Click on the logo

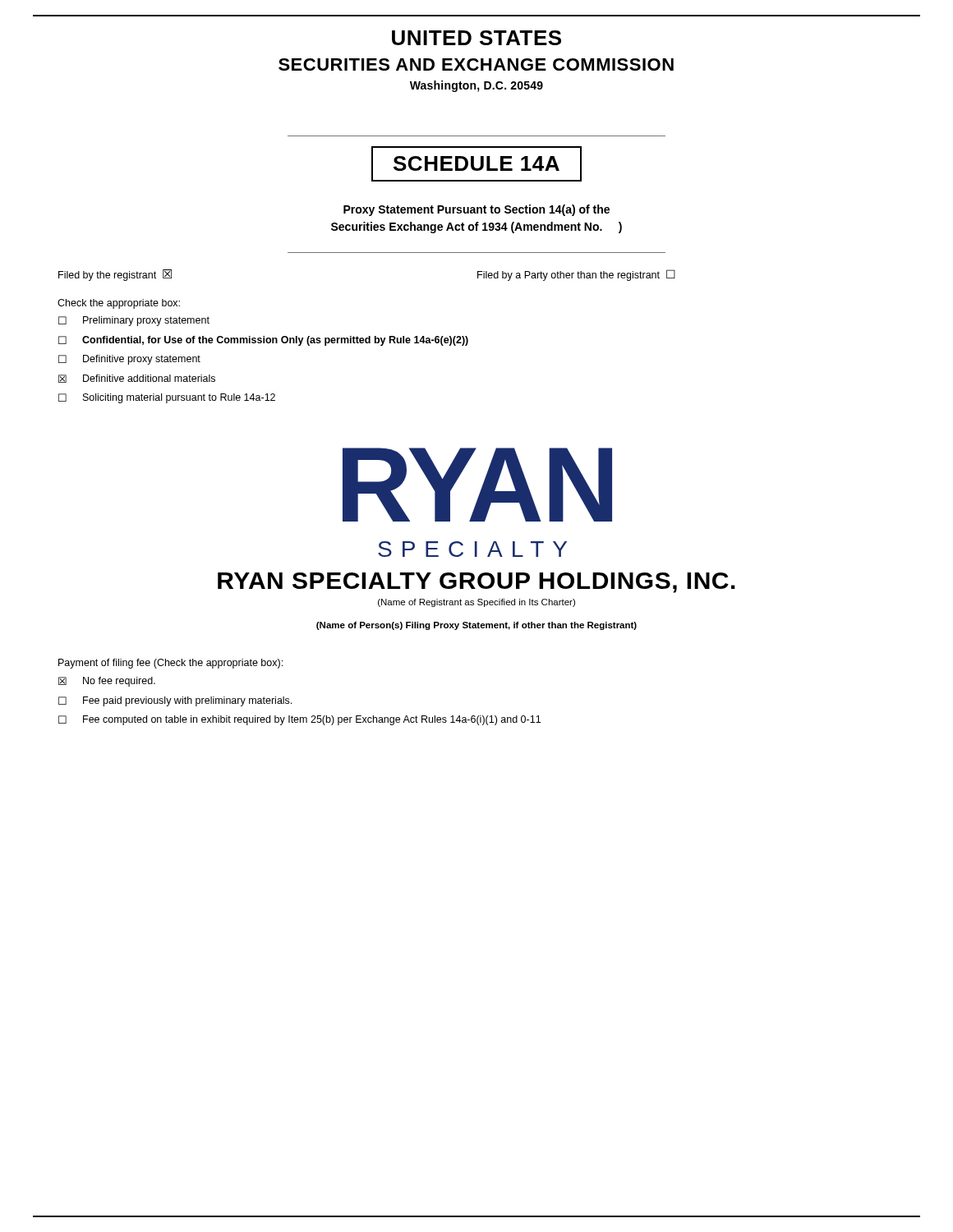476,499
